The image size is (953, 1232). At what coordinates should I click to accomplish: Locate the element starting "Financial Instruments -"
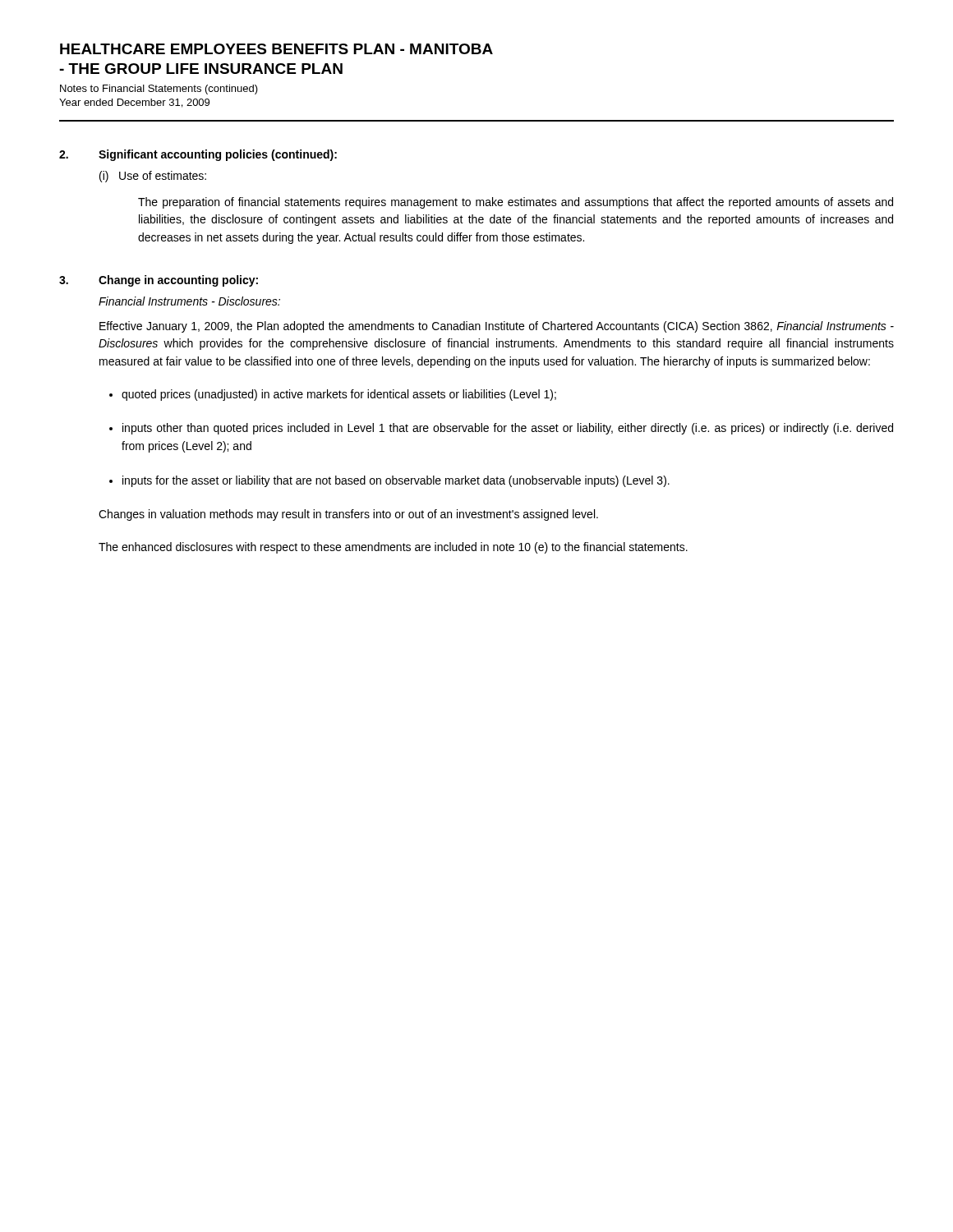(190, 301)
